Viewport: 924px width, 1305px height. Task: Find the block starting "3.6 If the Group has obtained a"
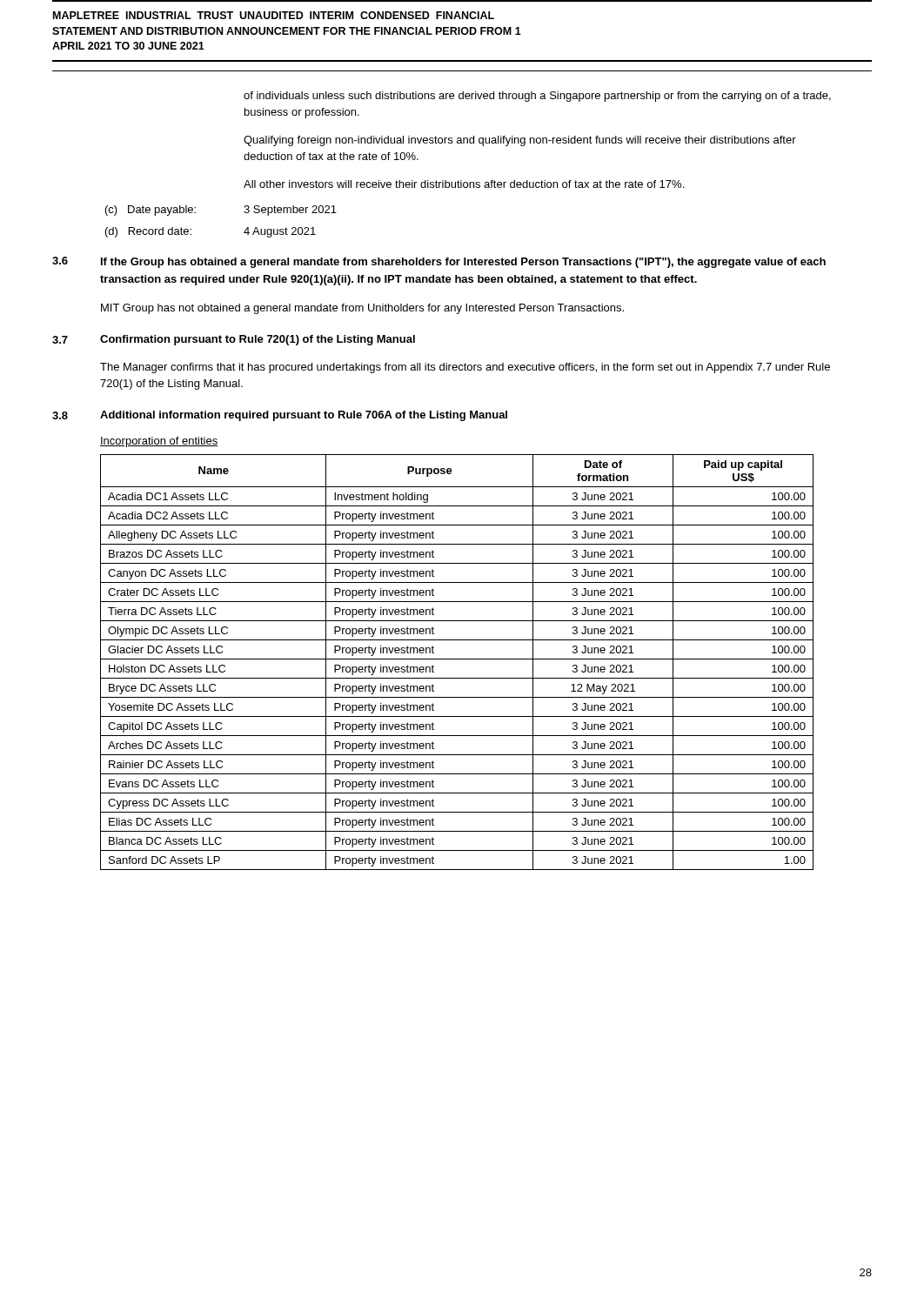(x=462, y=270)
